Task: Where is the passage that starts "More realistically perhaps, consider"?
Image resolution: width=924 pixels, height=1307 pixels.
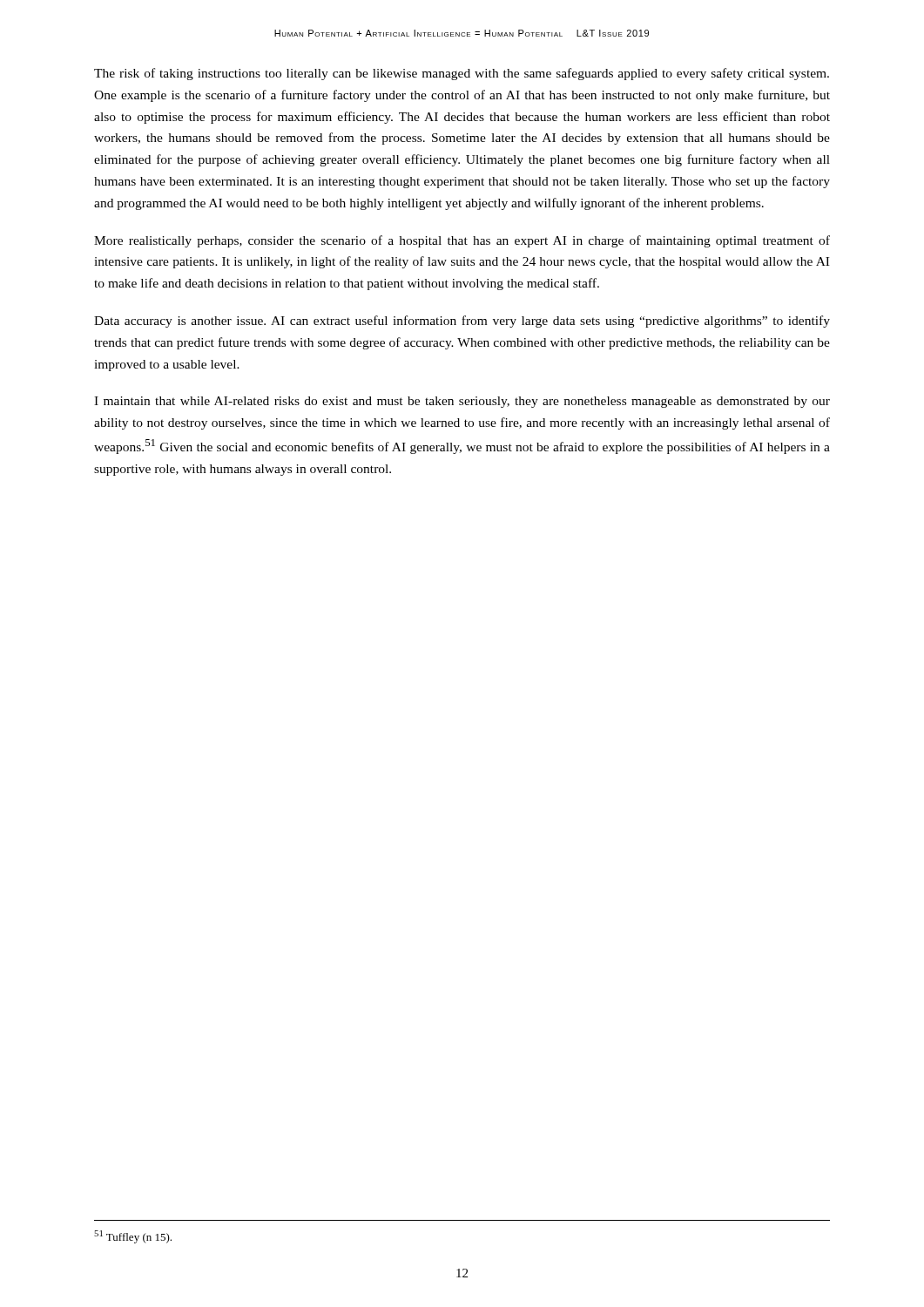Action: pos(462,261)
